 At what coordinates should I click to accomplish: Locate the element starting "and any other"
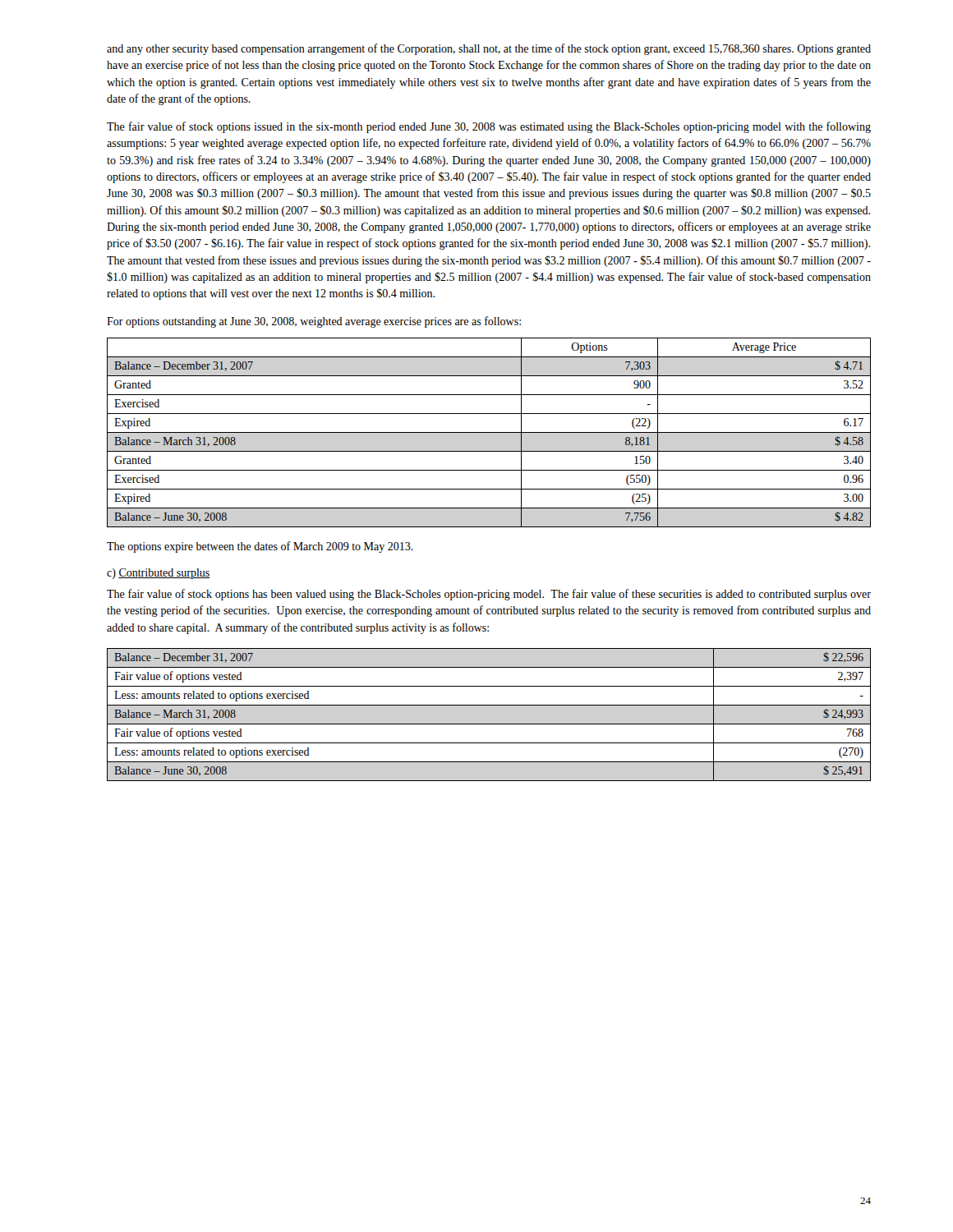(489, 74)
